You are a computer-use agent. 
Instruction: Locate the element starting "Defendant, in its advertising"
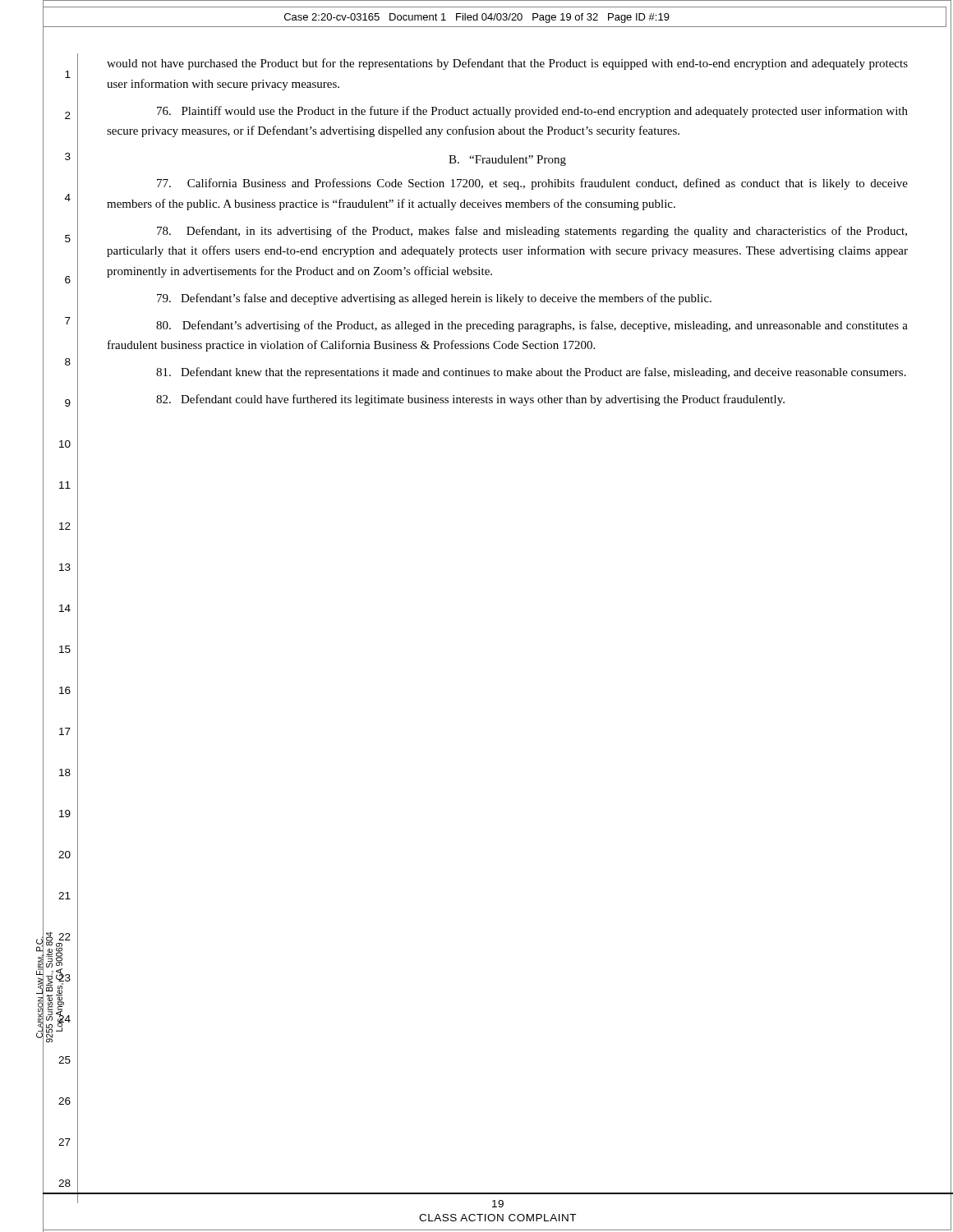pos(507,251)
